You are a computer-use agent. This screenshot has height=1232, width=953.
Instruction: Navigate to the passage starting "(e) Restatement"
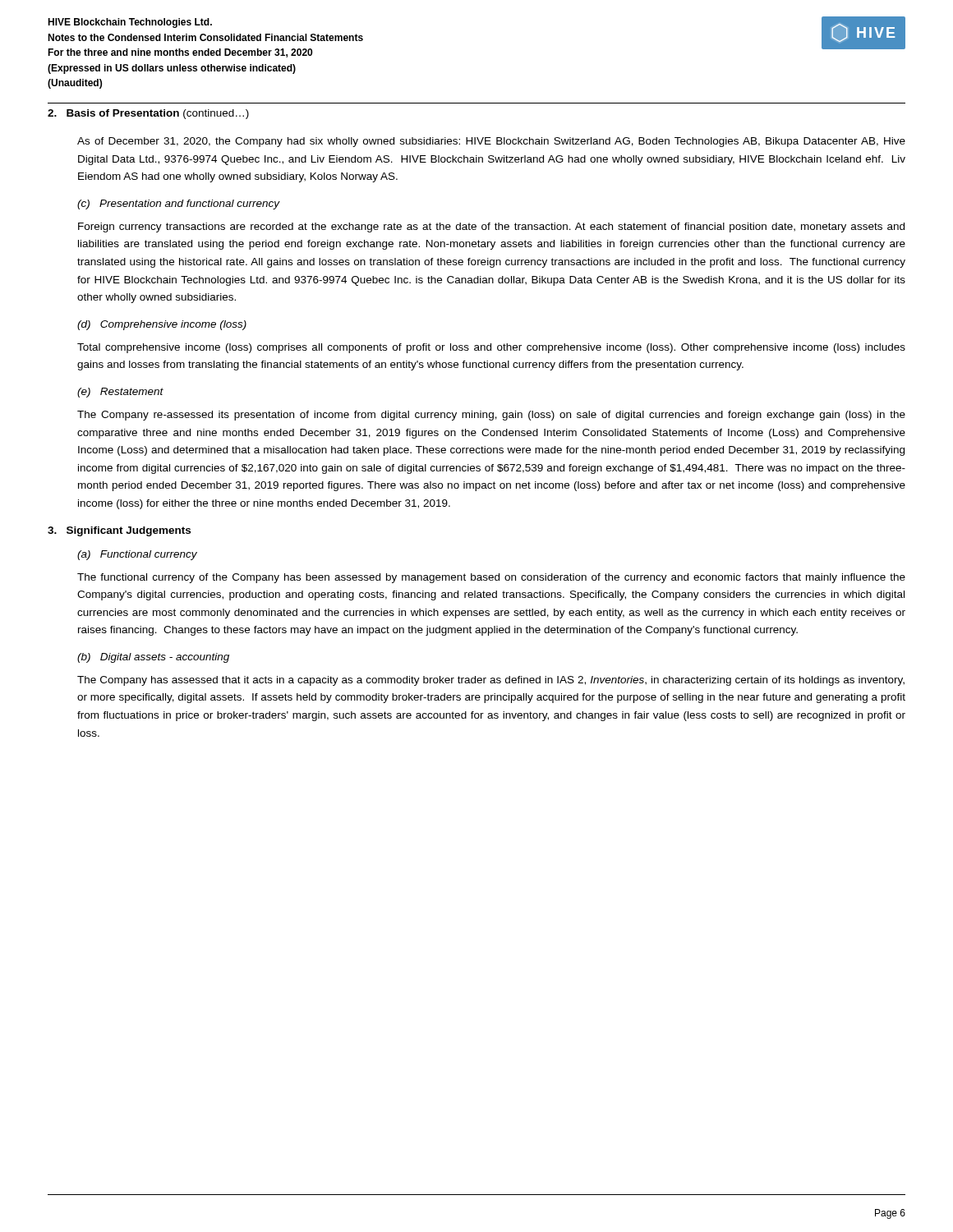(120, 391)
